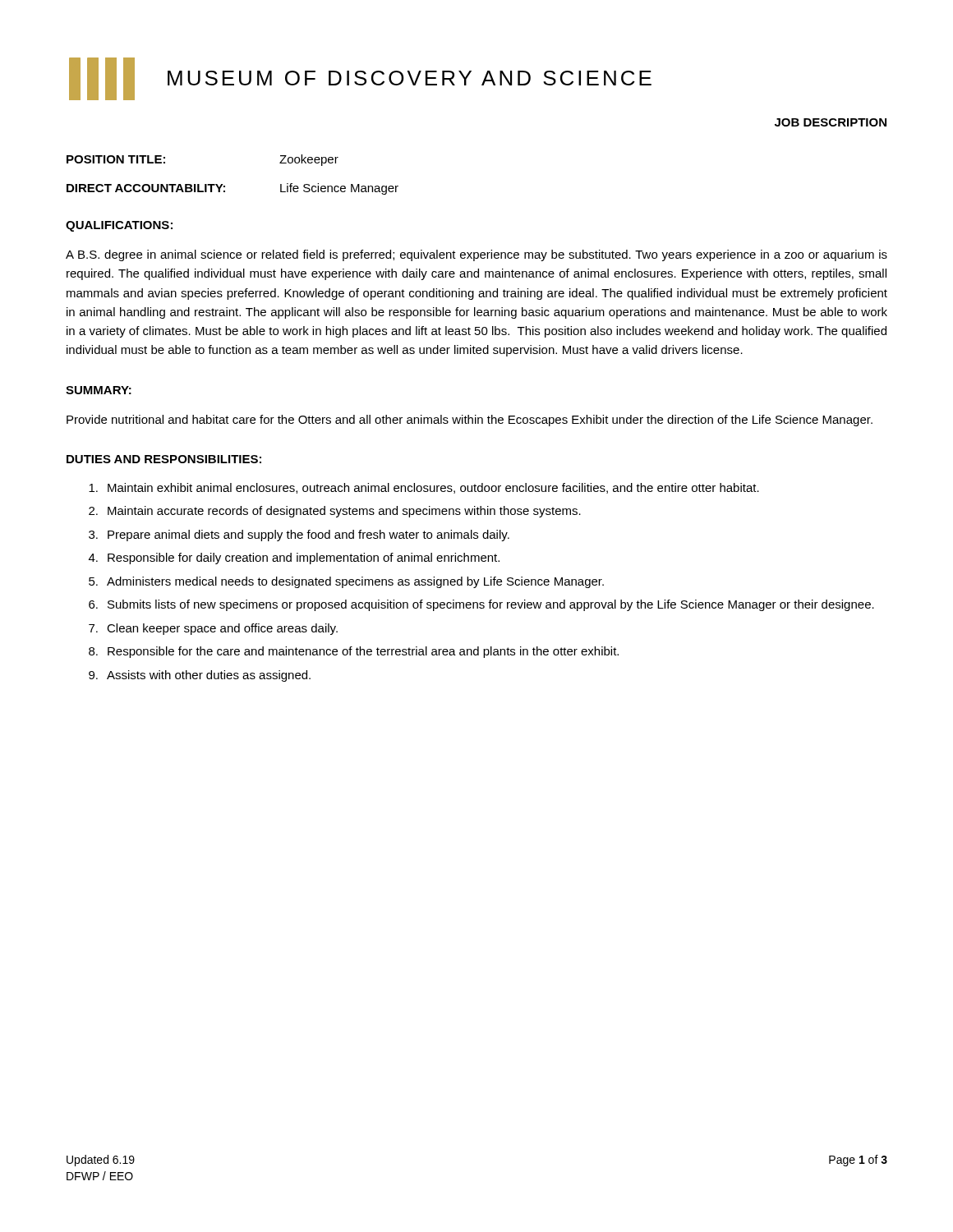Locate a logo
This screenshot has height=1232, width=953.
(x=476, y=78)
